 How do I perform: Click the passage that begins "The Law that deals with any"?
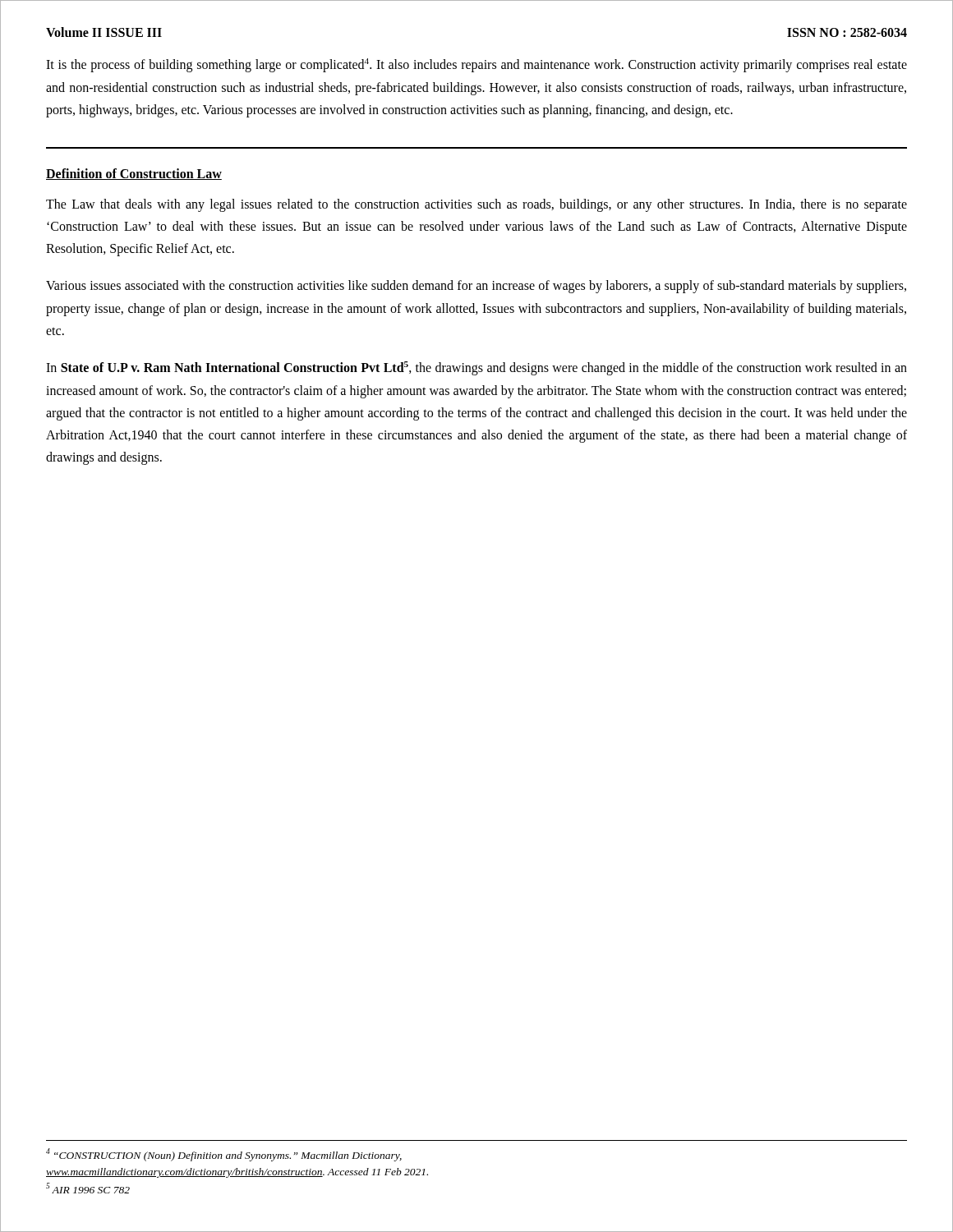click(x=476, y=226)
